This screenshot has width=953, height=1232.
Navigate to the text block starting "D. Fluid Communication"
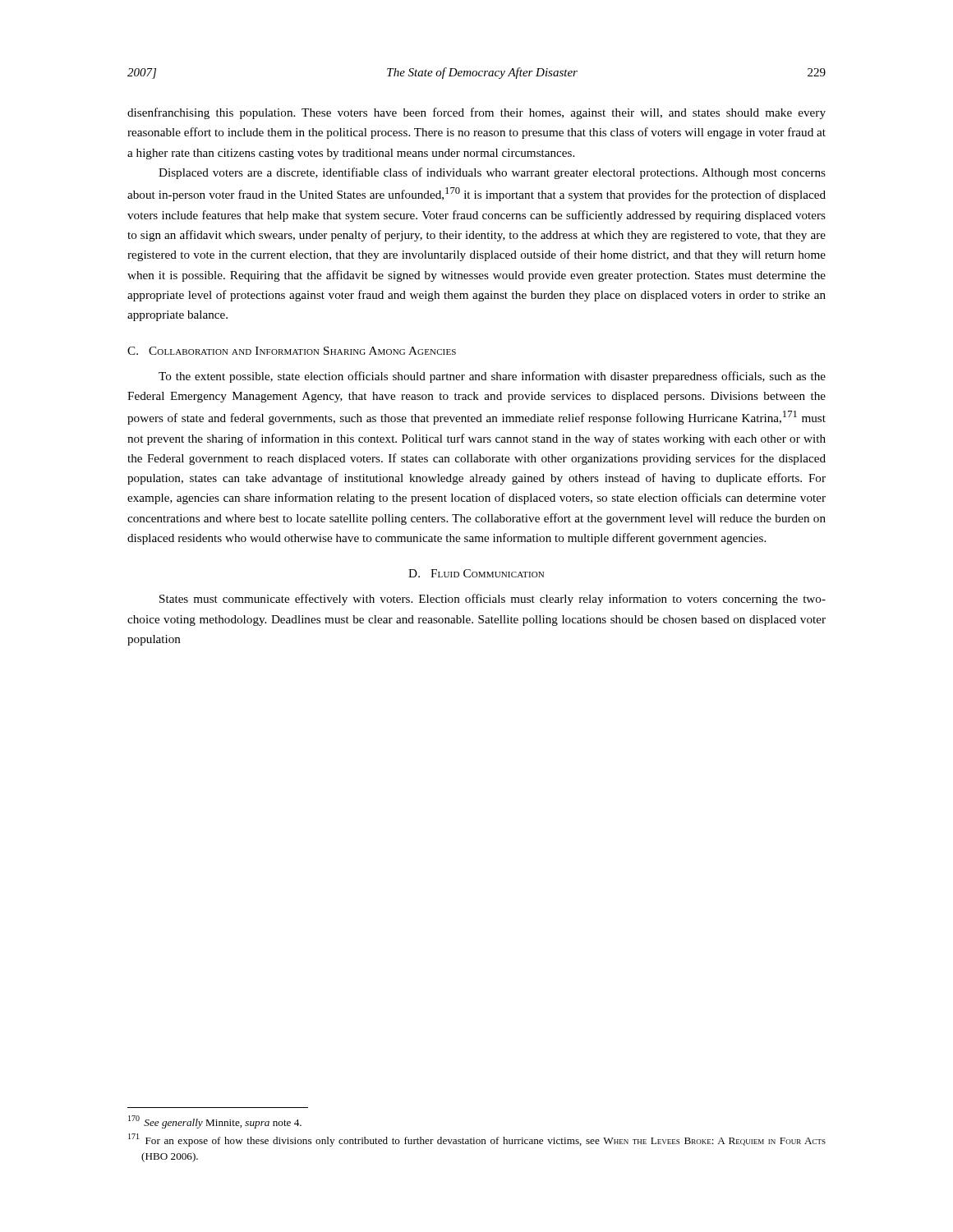[x=476, y=573]
